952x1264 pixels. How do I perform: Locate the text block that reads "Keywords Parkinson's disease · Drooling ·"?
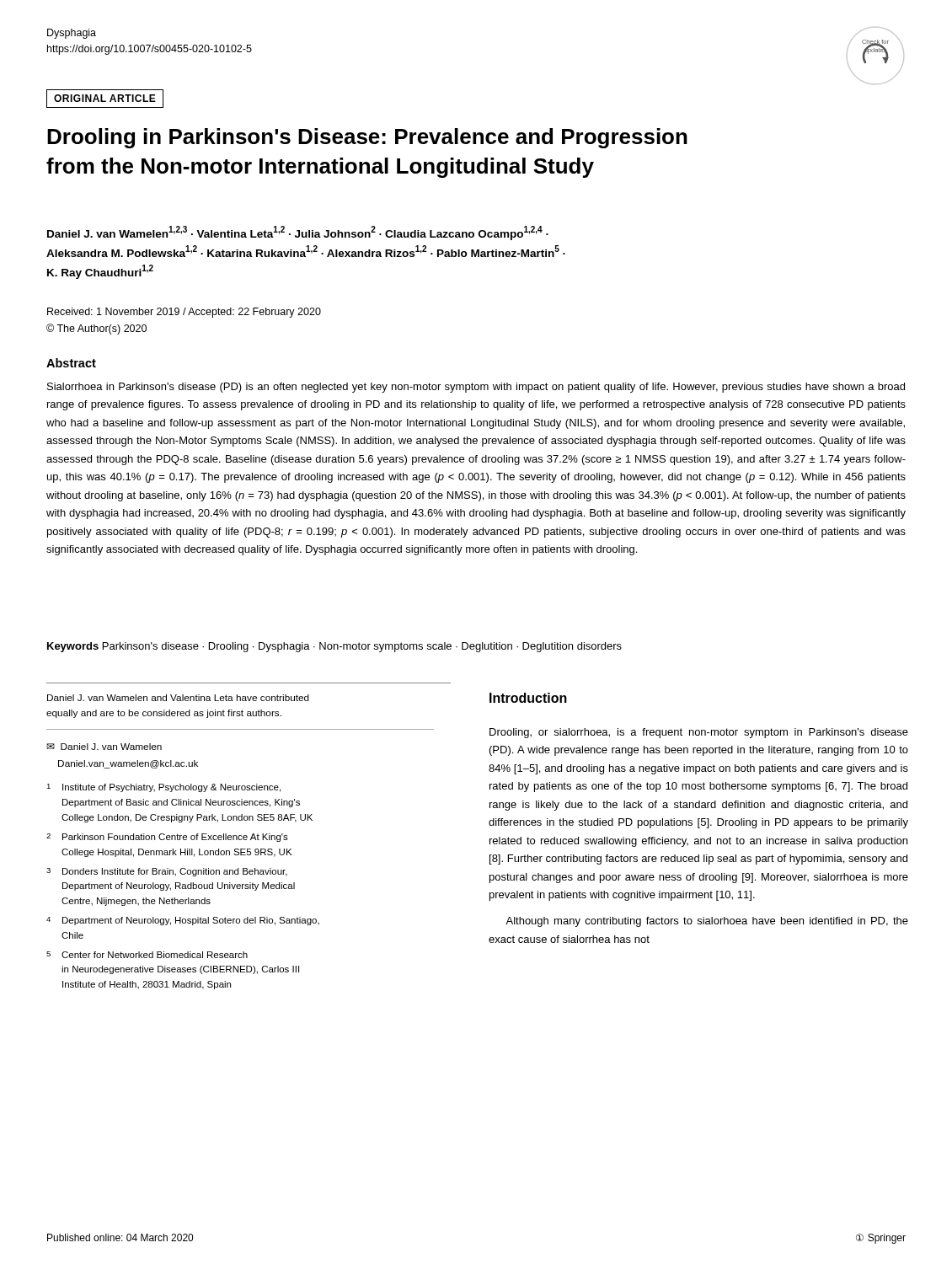476,646
